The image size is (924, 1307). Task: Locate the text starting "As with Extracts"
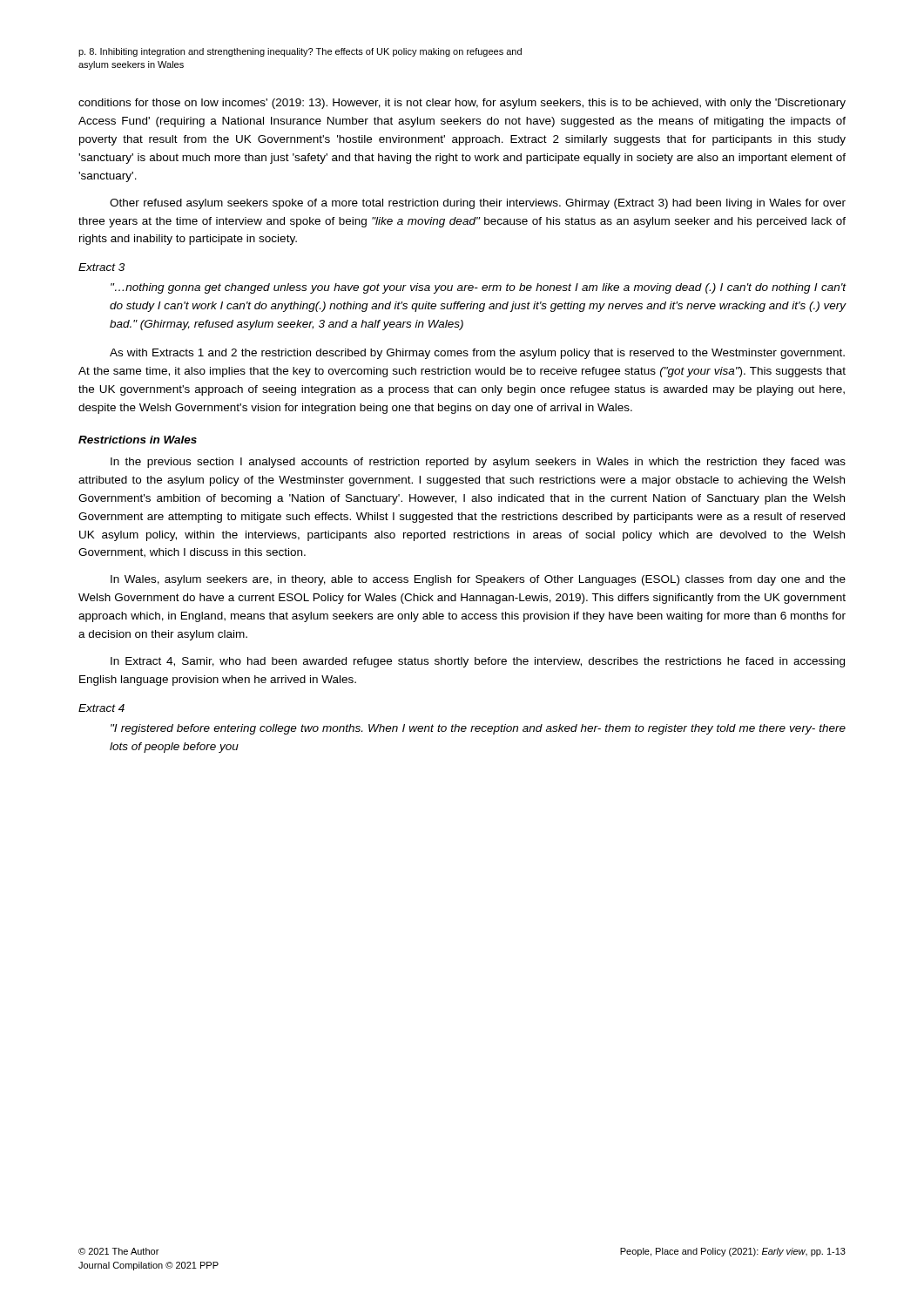tap(462, 381)
